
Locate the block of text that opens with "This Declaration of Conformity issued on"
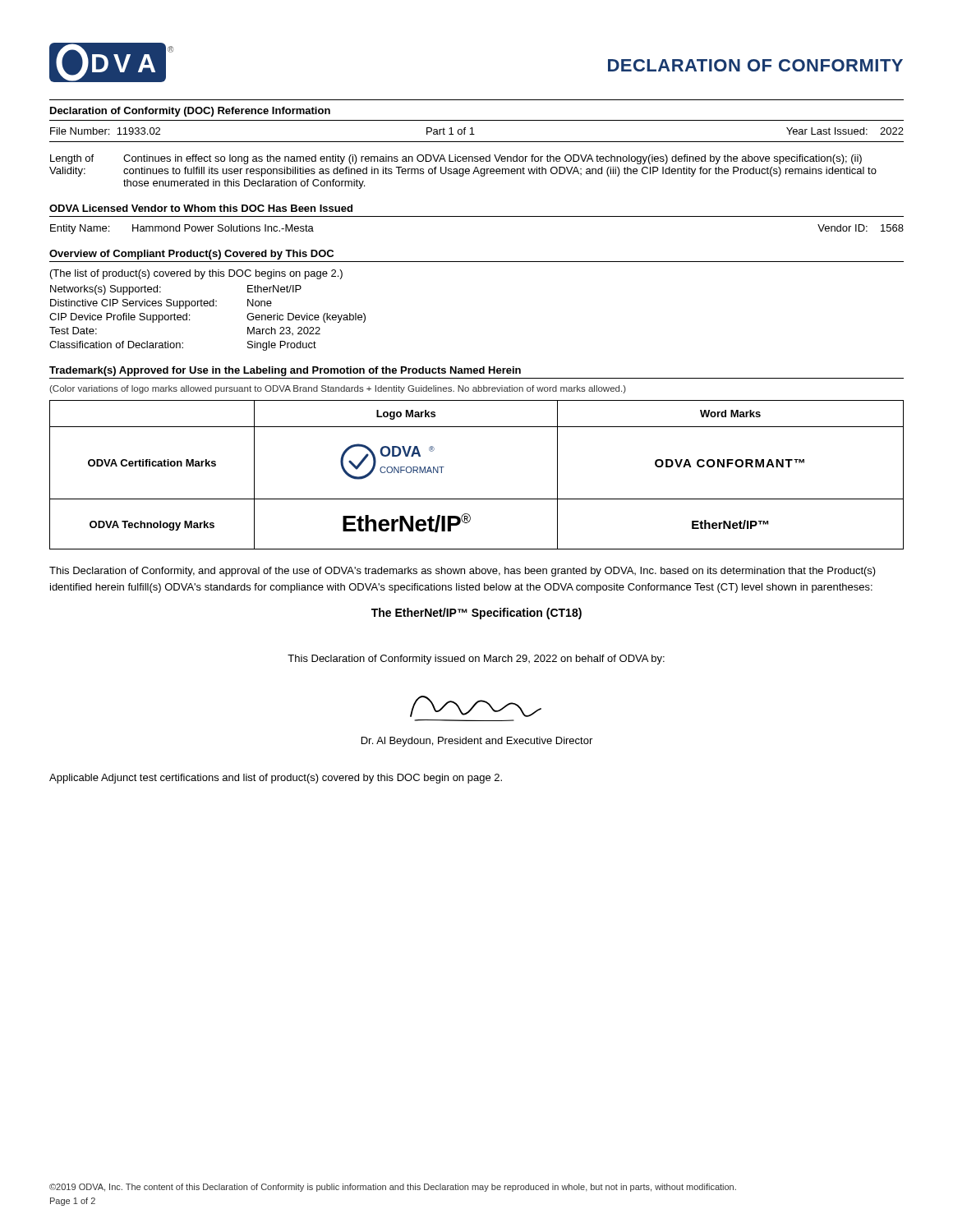[476, 658]
